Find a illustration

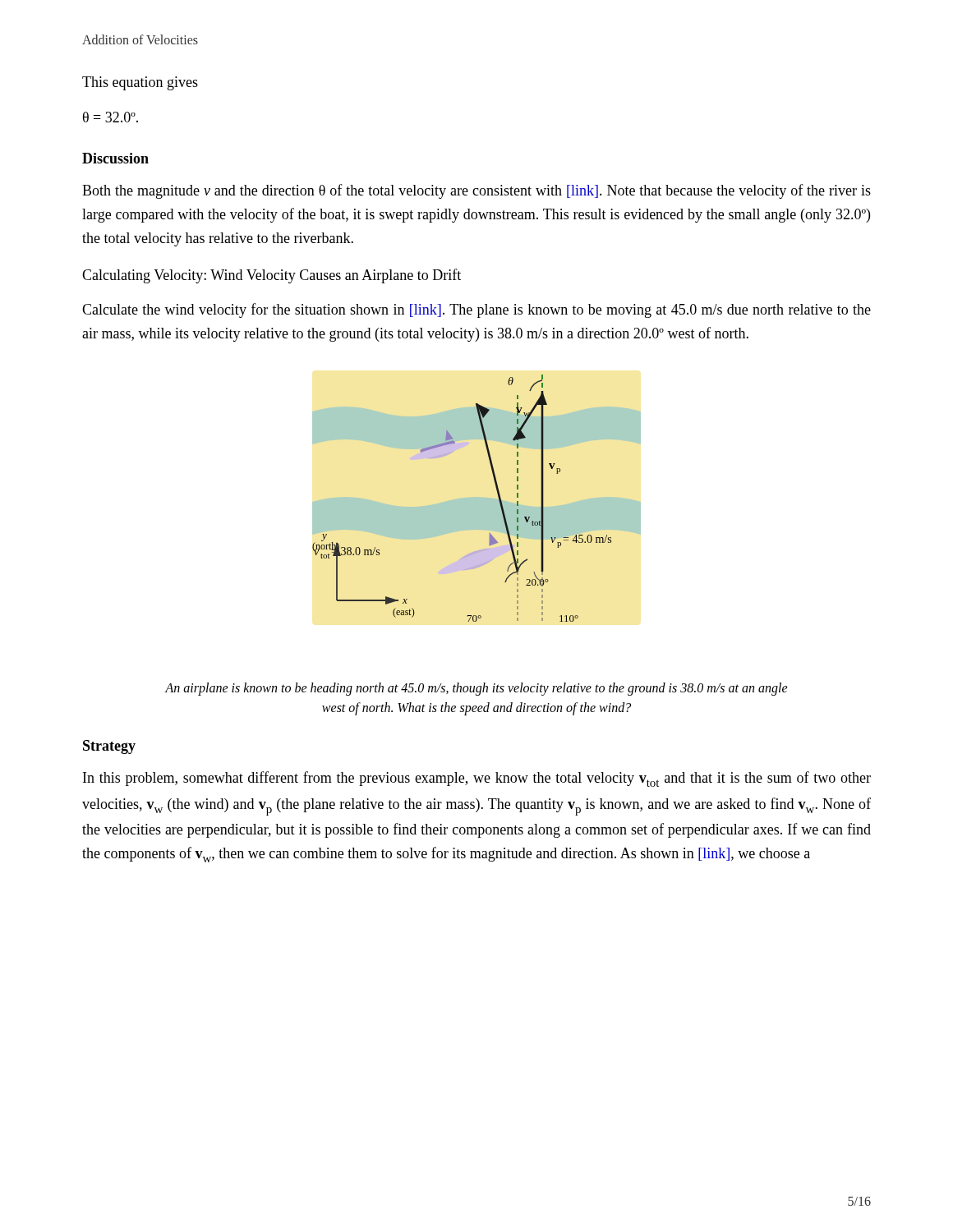[x=476, y=512]
